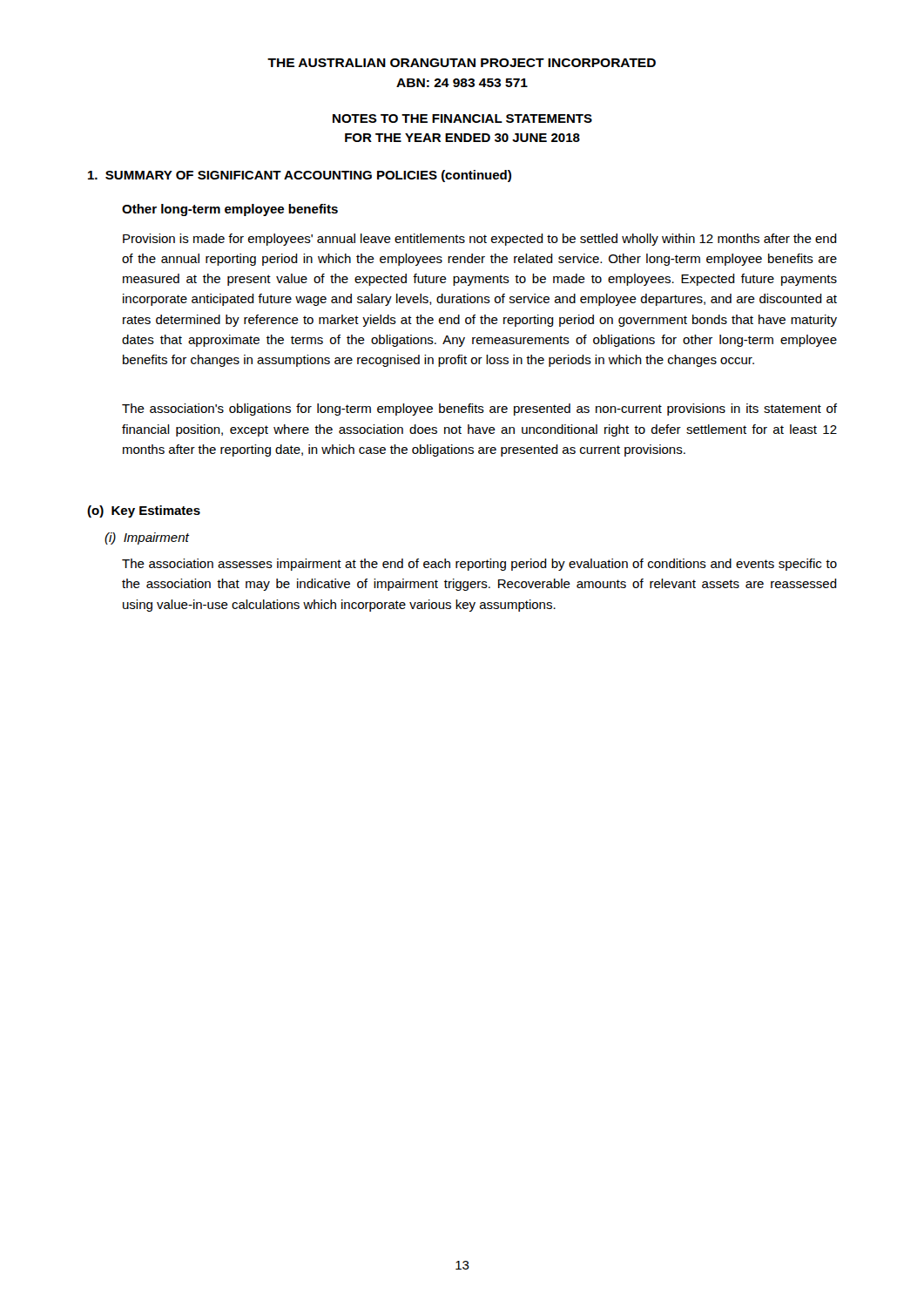Image resolution: width=924 pixels, height=1307 pixels.
Task: Click the passage that begins "The association's obligations"
Action: point(479,429)
